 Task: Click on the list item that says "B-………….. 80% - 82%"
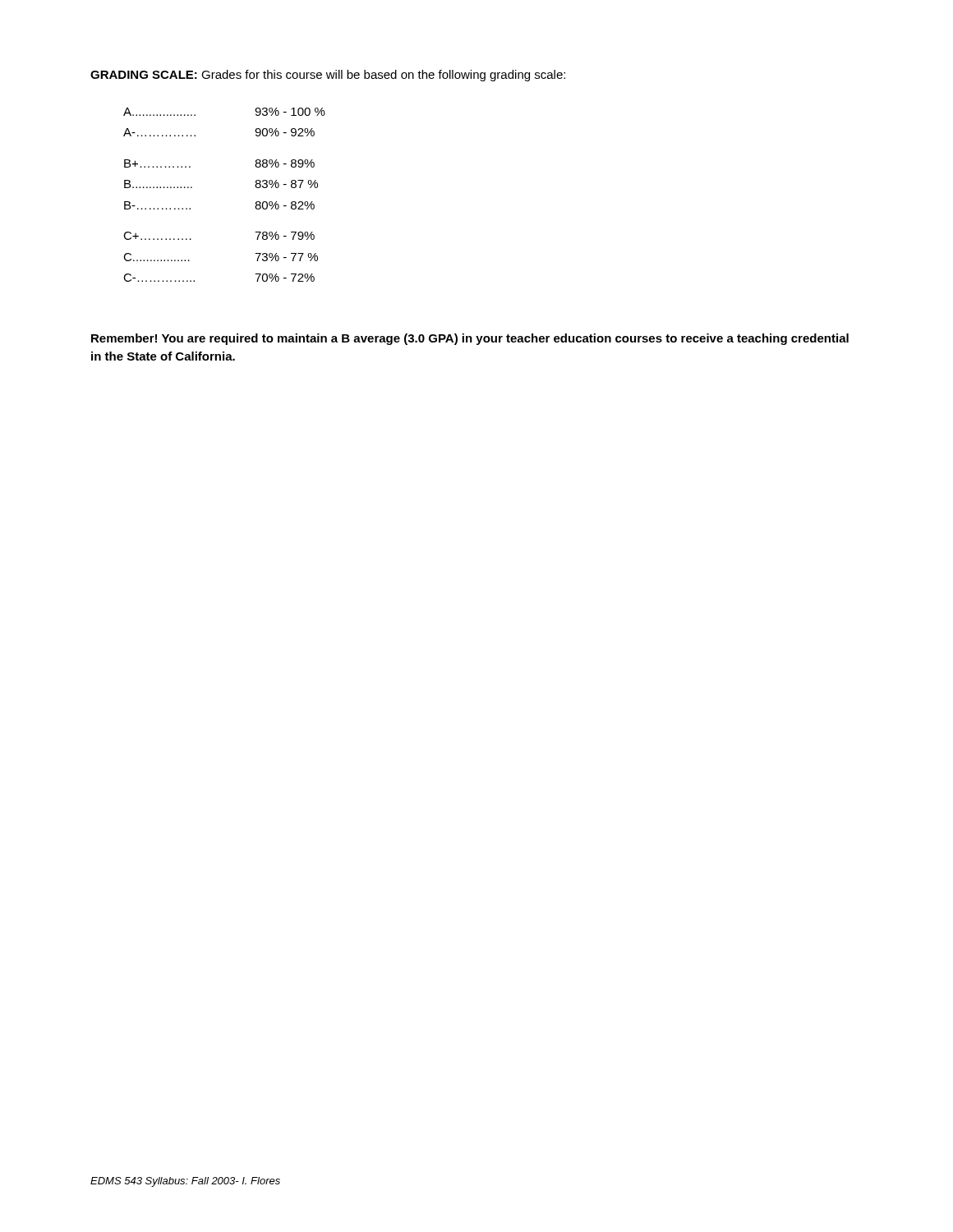click(127, 205)
